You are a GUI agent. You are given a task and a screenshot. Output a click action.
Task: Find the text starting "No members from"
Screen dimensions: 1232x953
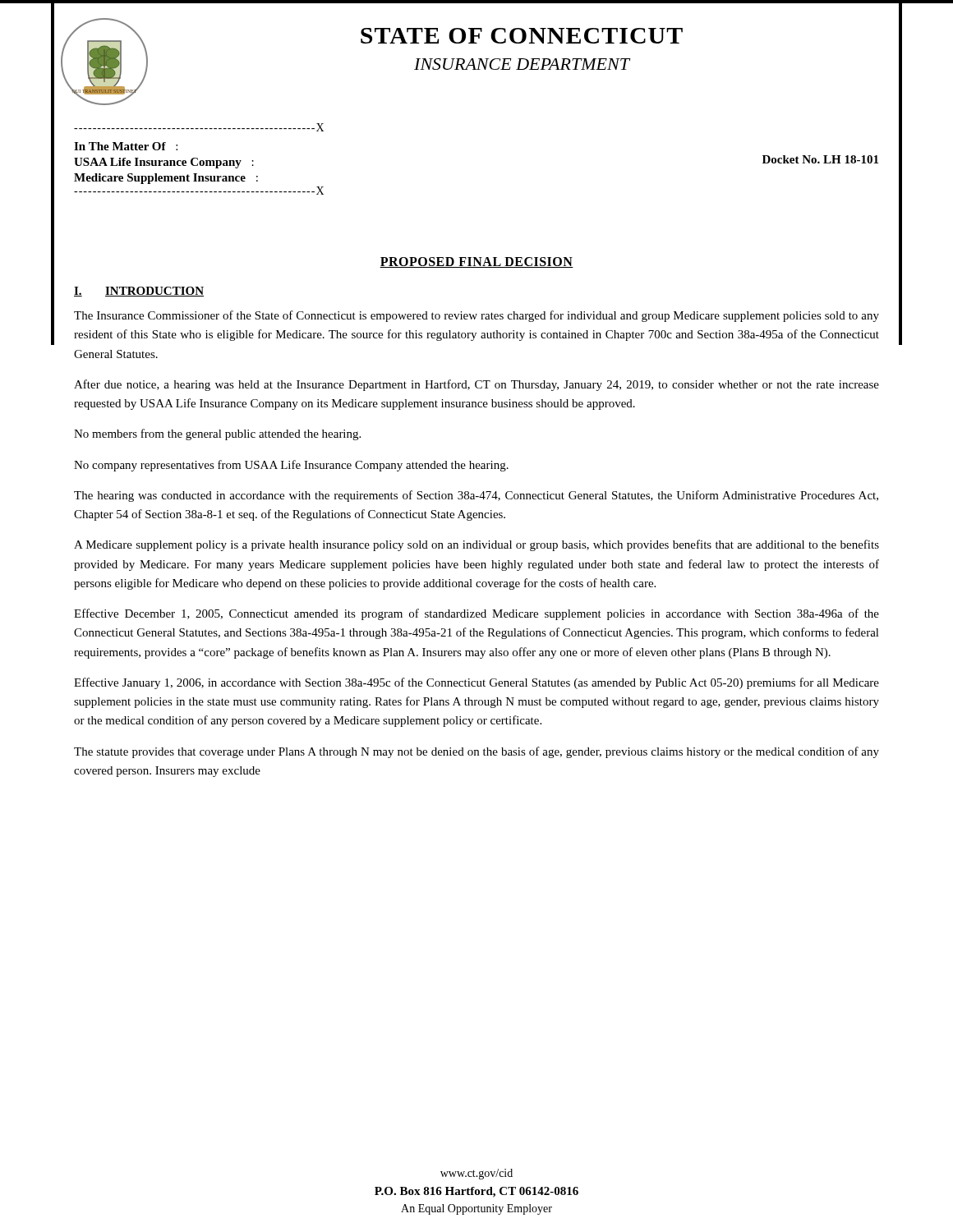218,434
